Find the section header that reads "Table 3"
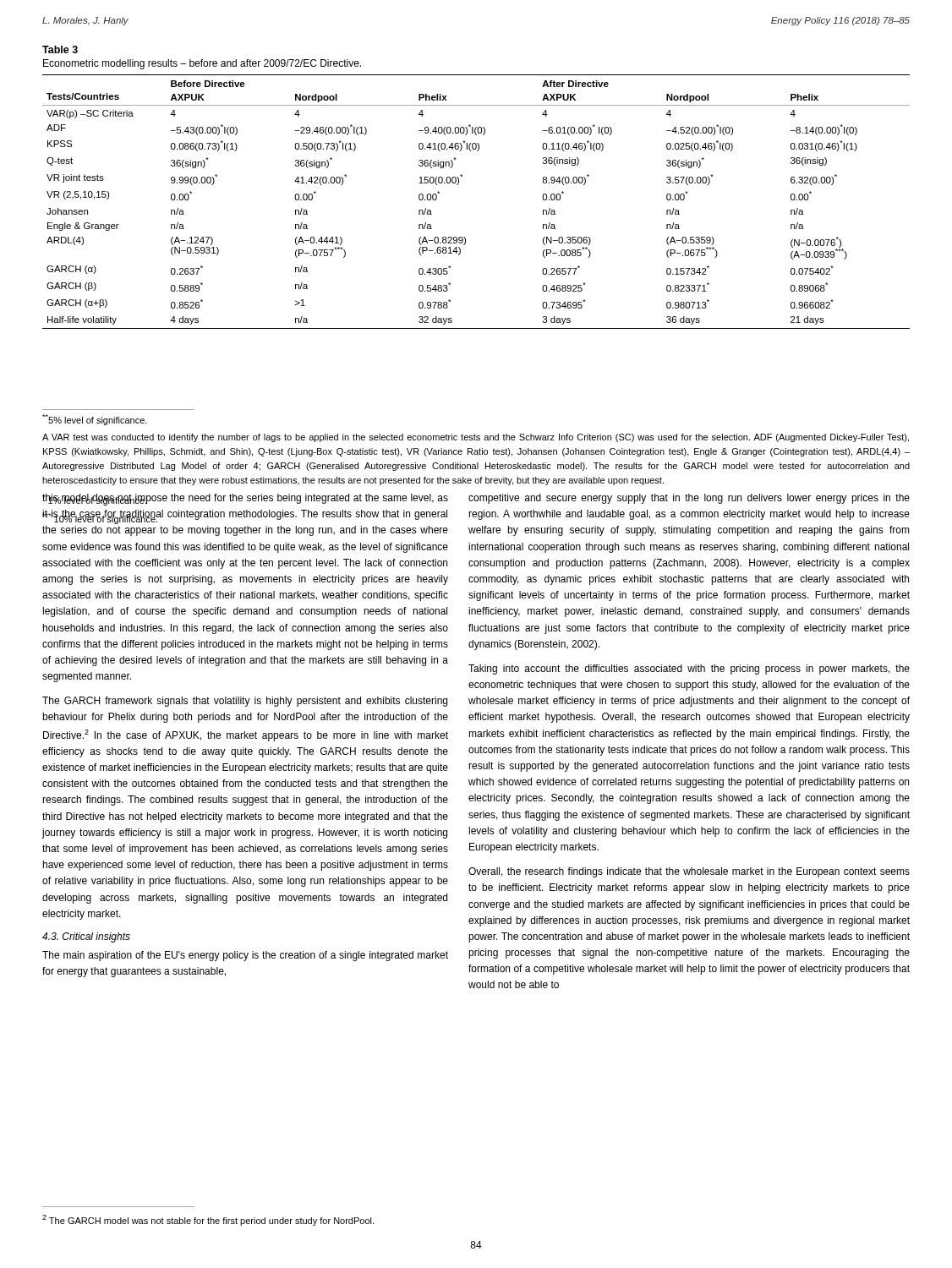This screenshot has height=1268, width=952. [60, 50]
